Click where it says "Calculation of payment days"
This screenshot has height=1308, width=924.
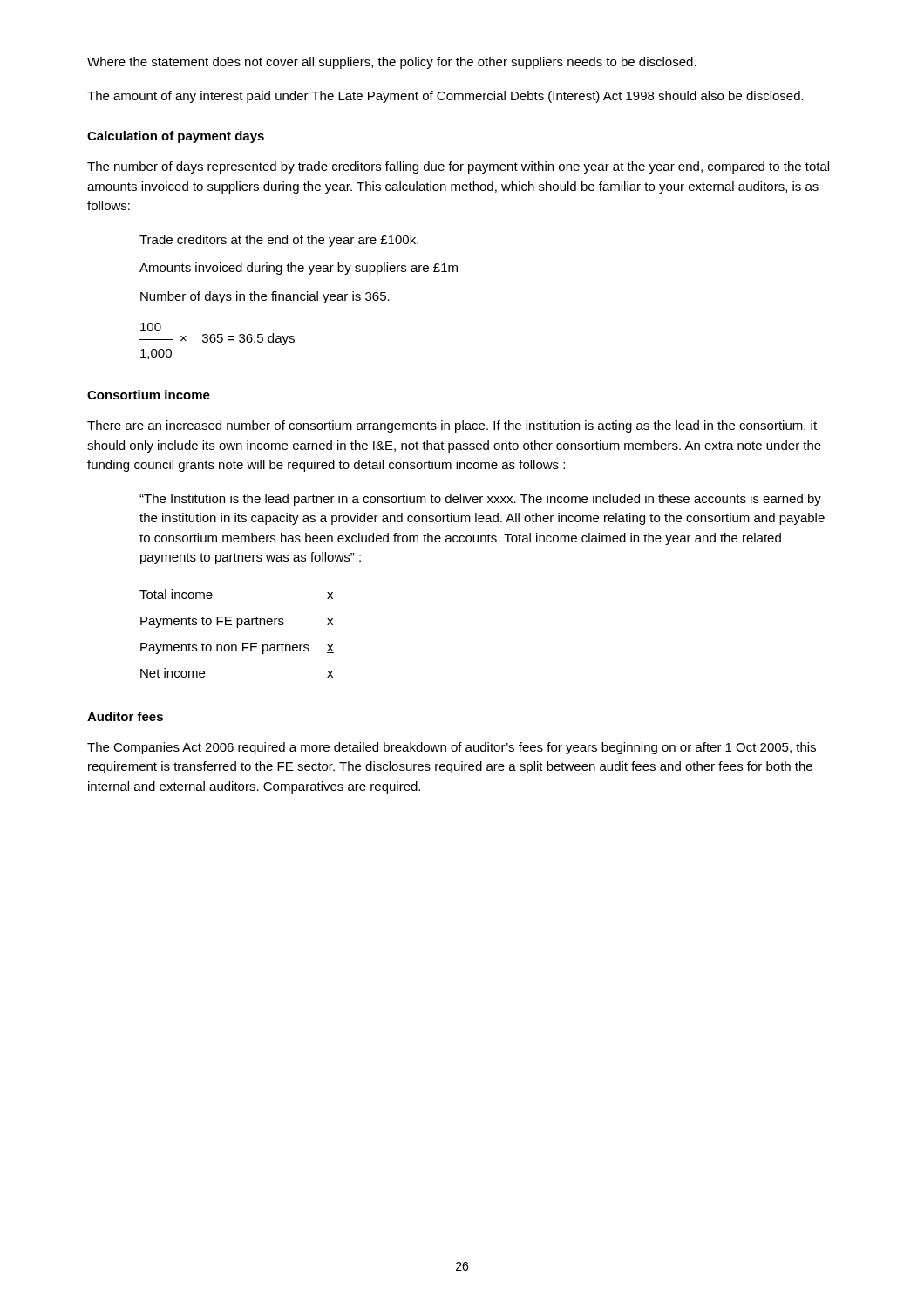pyautogui.click(x=176, y=136)
